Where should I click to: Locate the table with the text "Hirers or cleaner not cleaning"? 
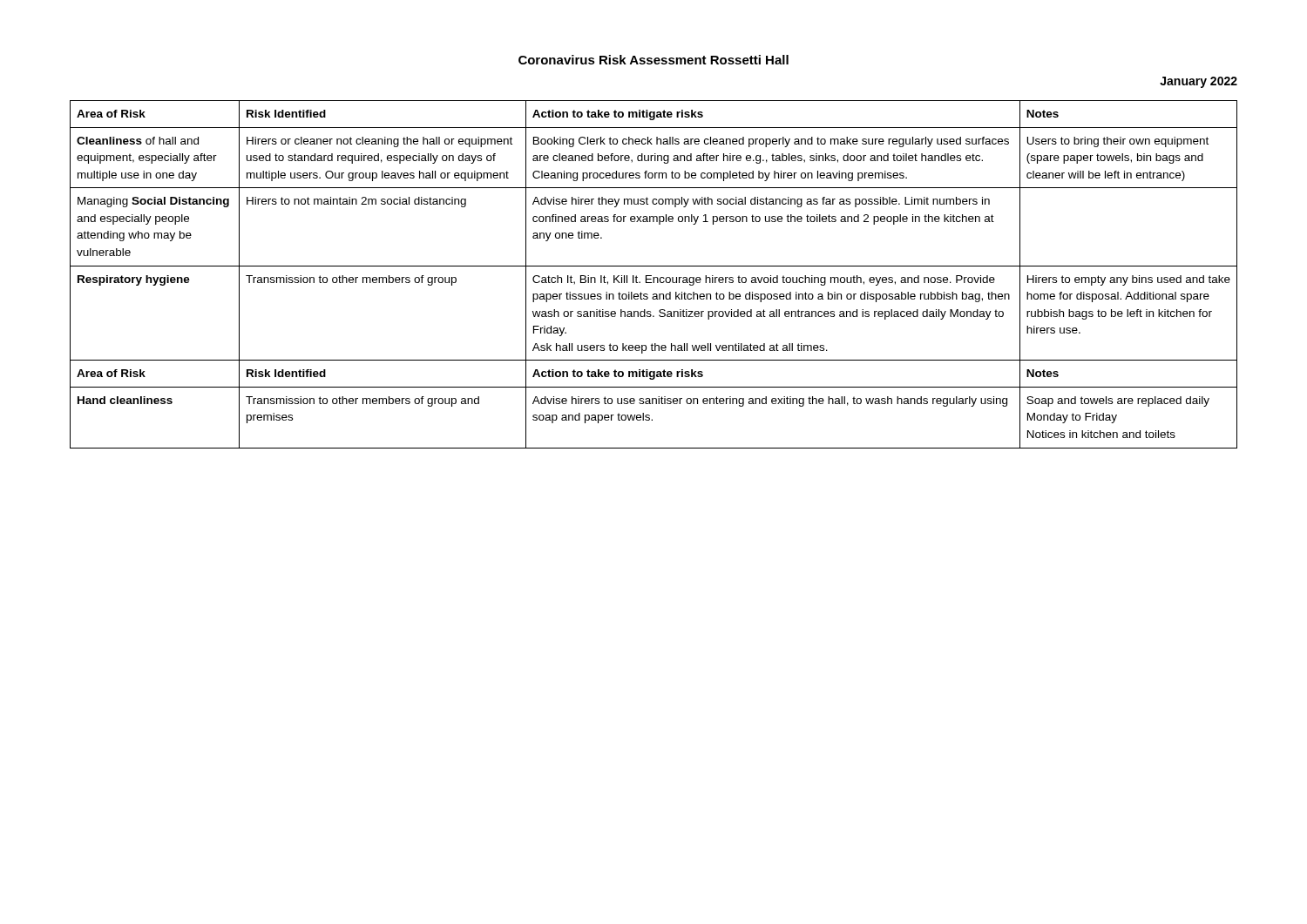[x=654, y=274]
